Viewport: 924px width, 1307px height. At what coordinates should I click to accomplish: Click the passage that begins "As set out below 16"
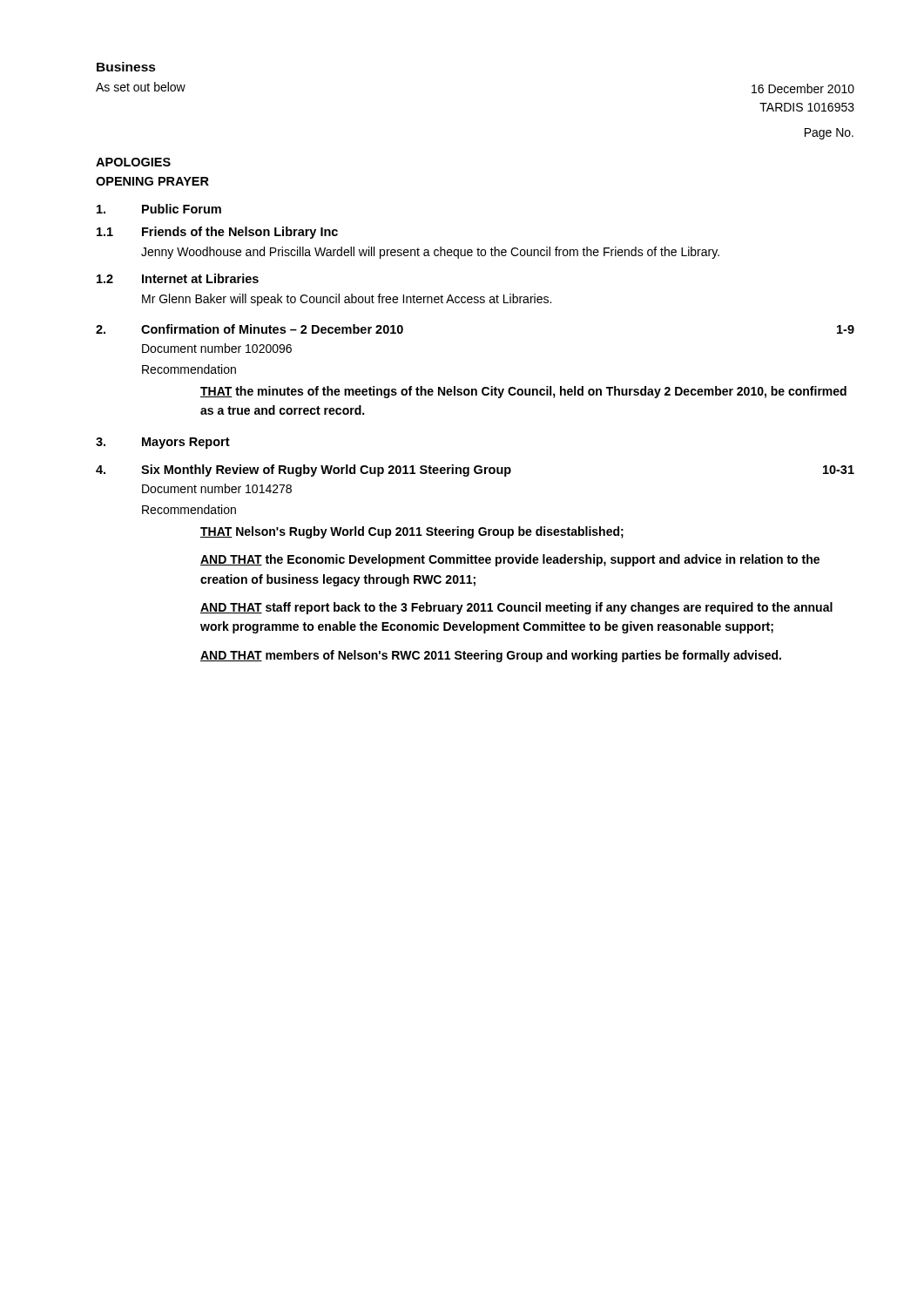click(x=135, y=88)
